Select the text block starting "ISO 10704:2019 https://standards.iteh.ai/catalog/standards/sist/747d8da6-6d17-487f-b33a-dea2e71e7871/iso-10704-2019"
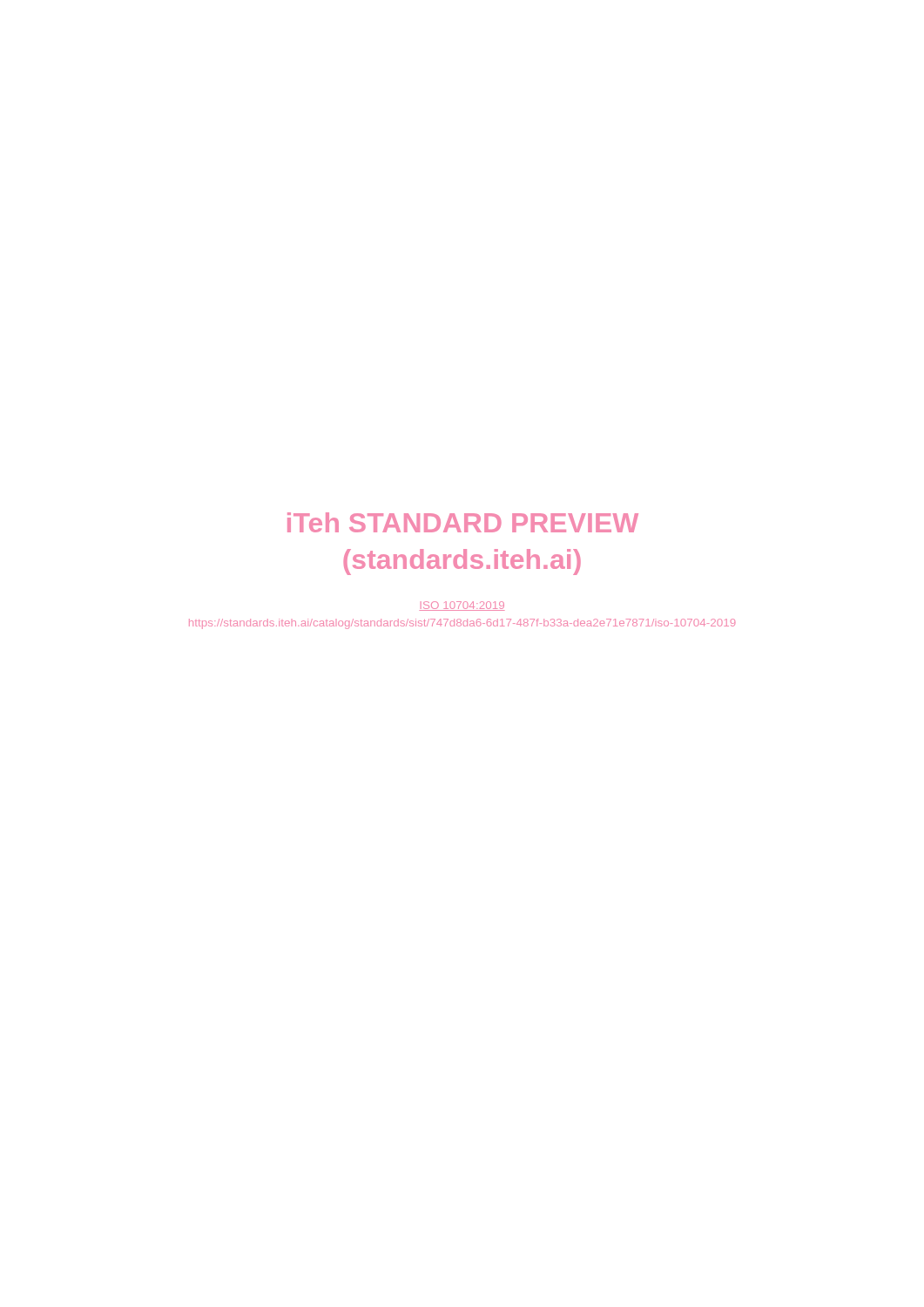This screenshot has width=924, height=1307. tap(462, 615)
